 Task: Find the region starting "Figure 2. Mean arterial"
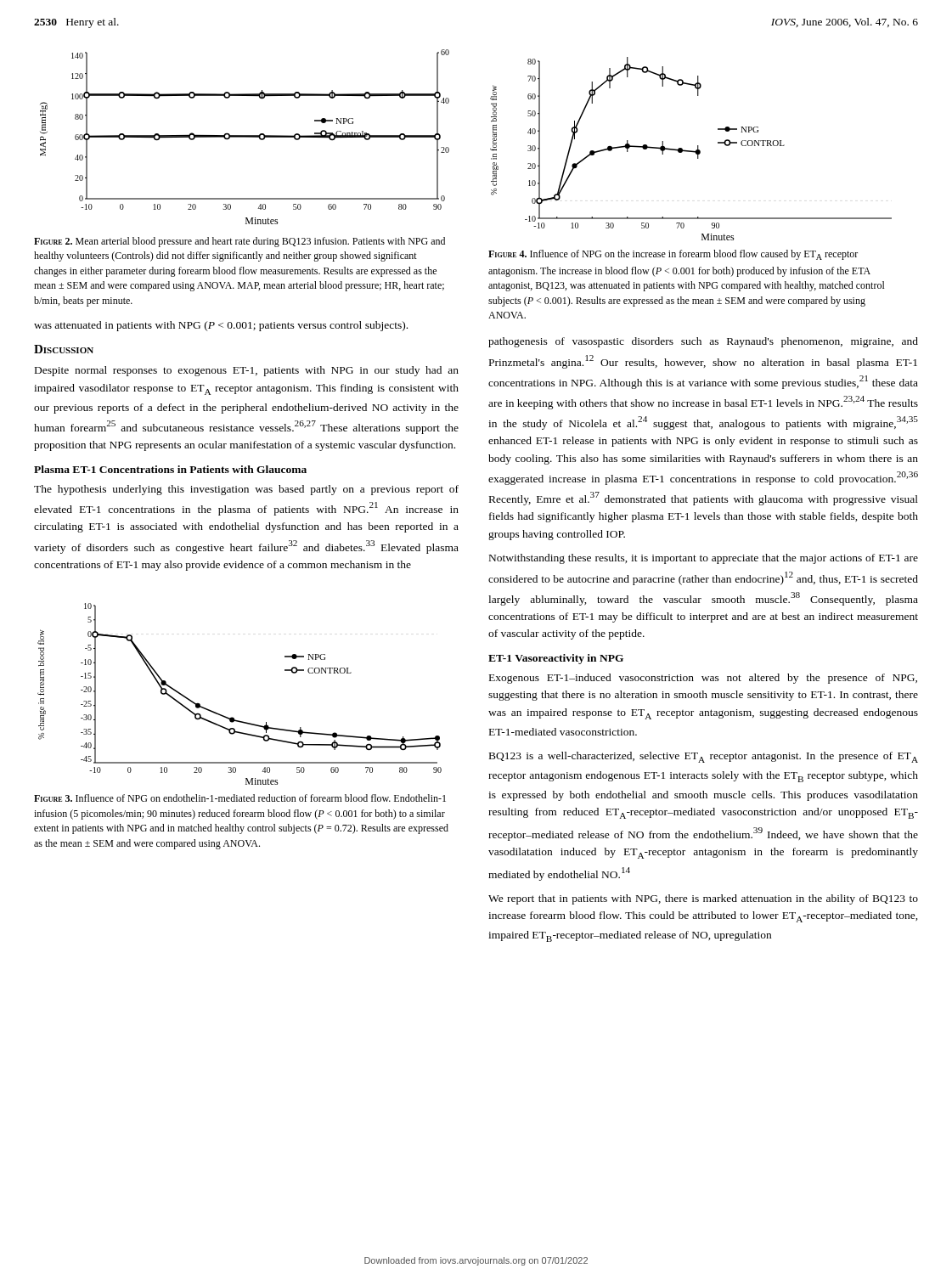(240, 271)
